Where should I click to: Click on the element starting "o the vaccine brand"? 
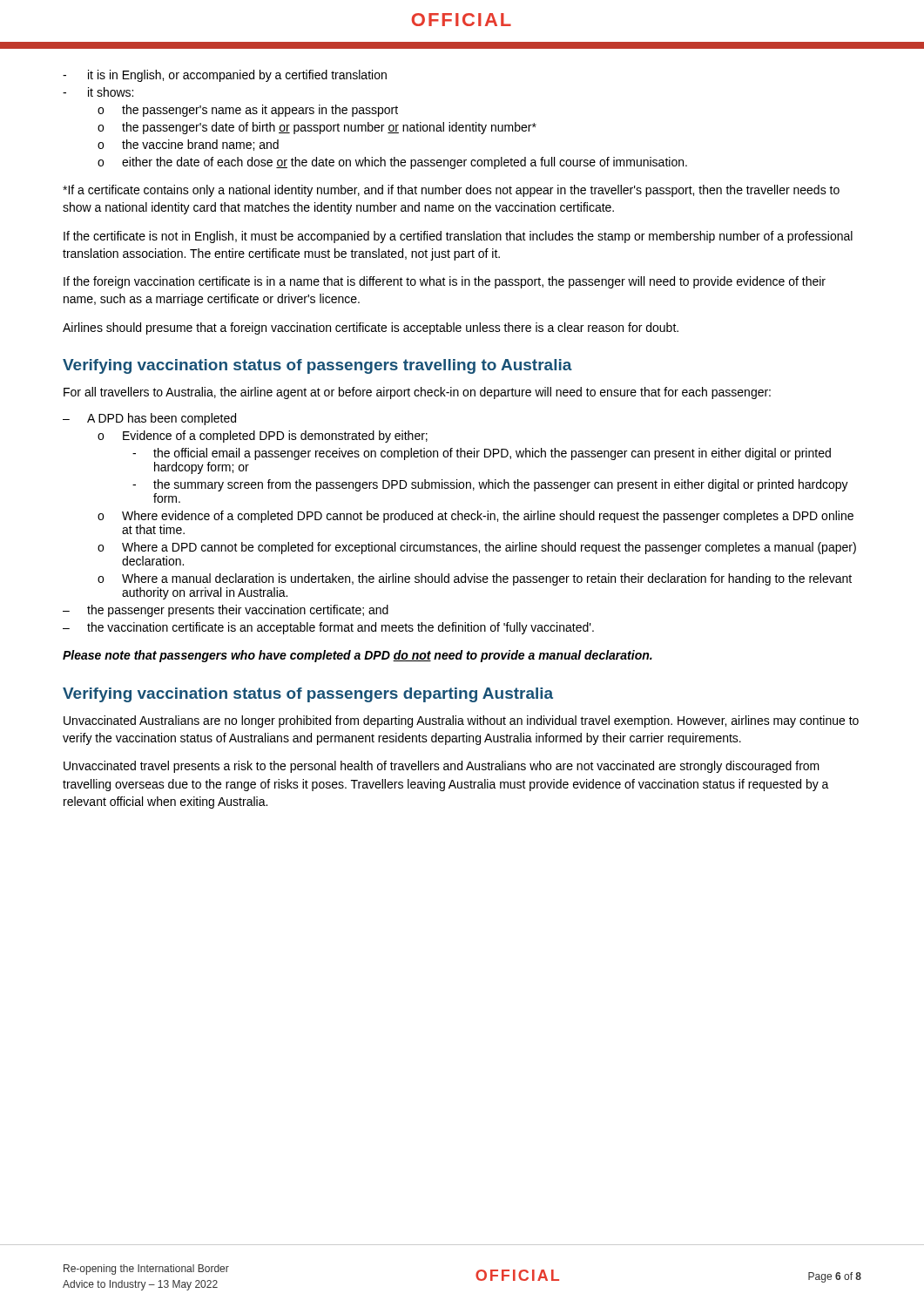479,145
